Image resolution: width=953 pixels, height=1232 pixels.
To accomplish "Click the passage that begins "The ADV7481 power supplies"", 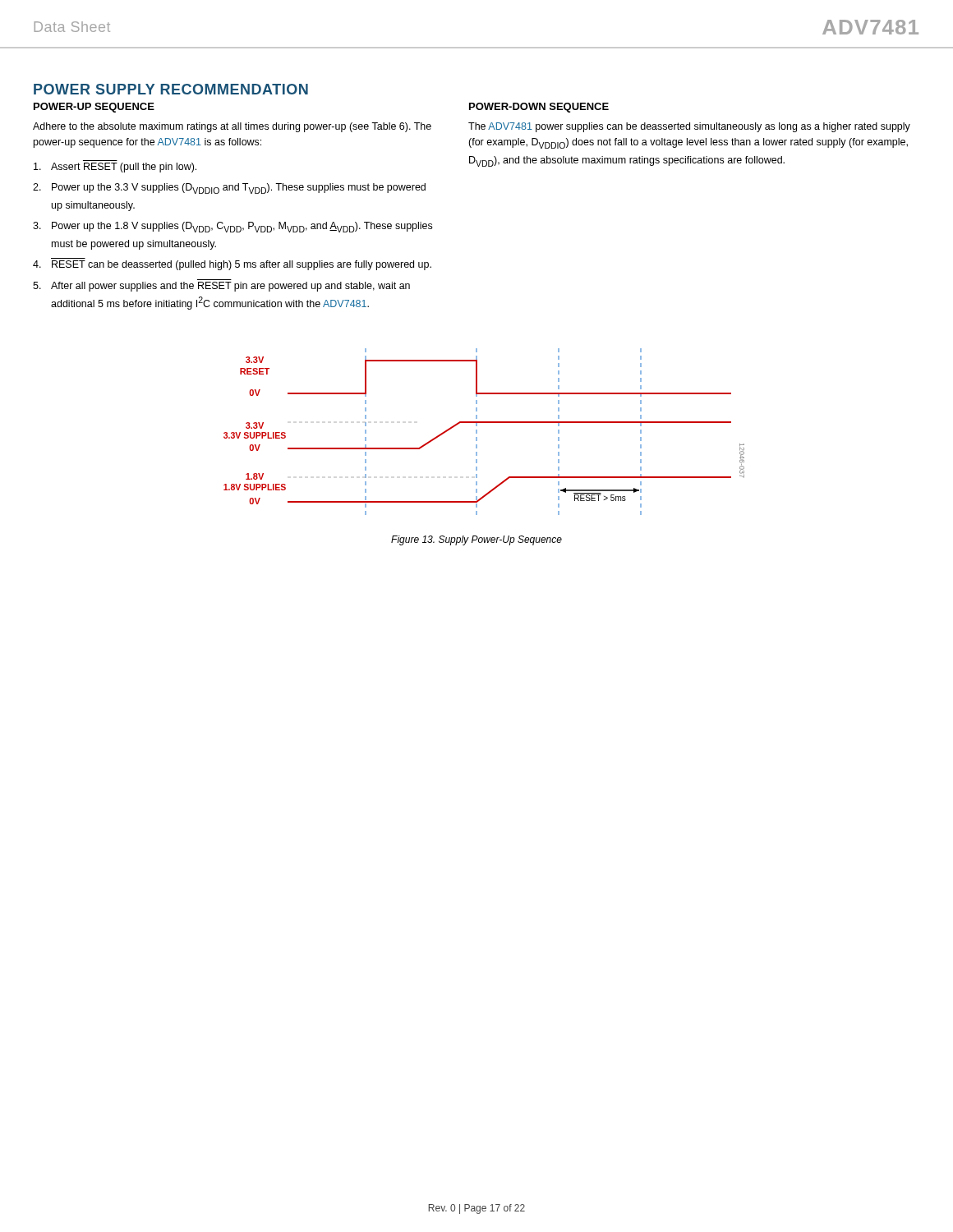I will coord(689,144).
